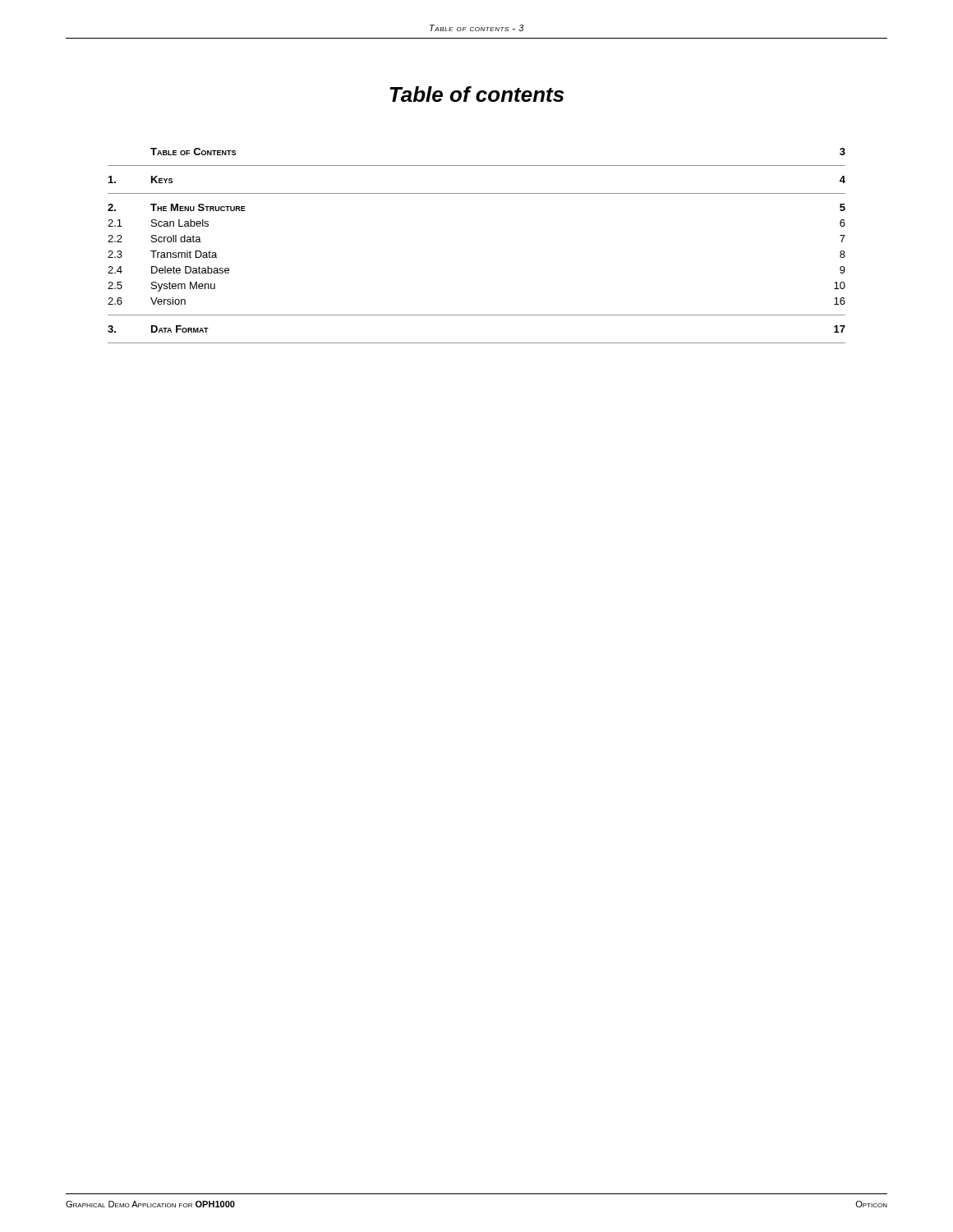The height and width of the screenshot is (1232, 953).
Task: Locate the table with the text "Table of Contents"
Action: point(476,242)
